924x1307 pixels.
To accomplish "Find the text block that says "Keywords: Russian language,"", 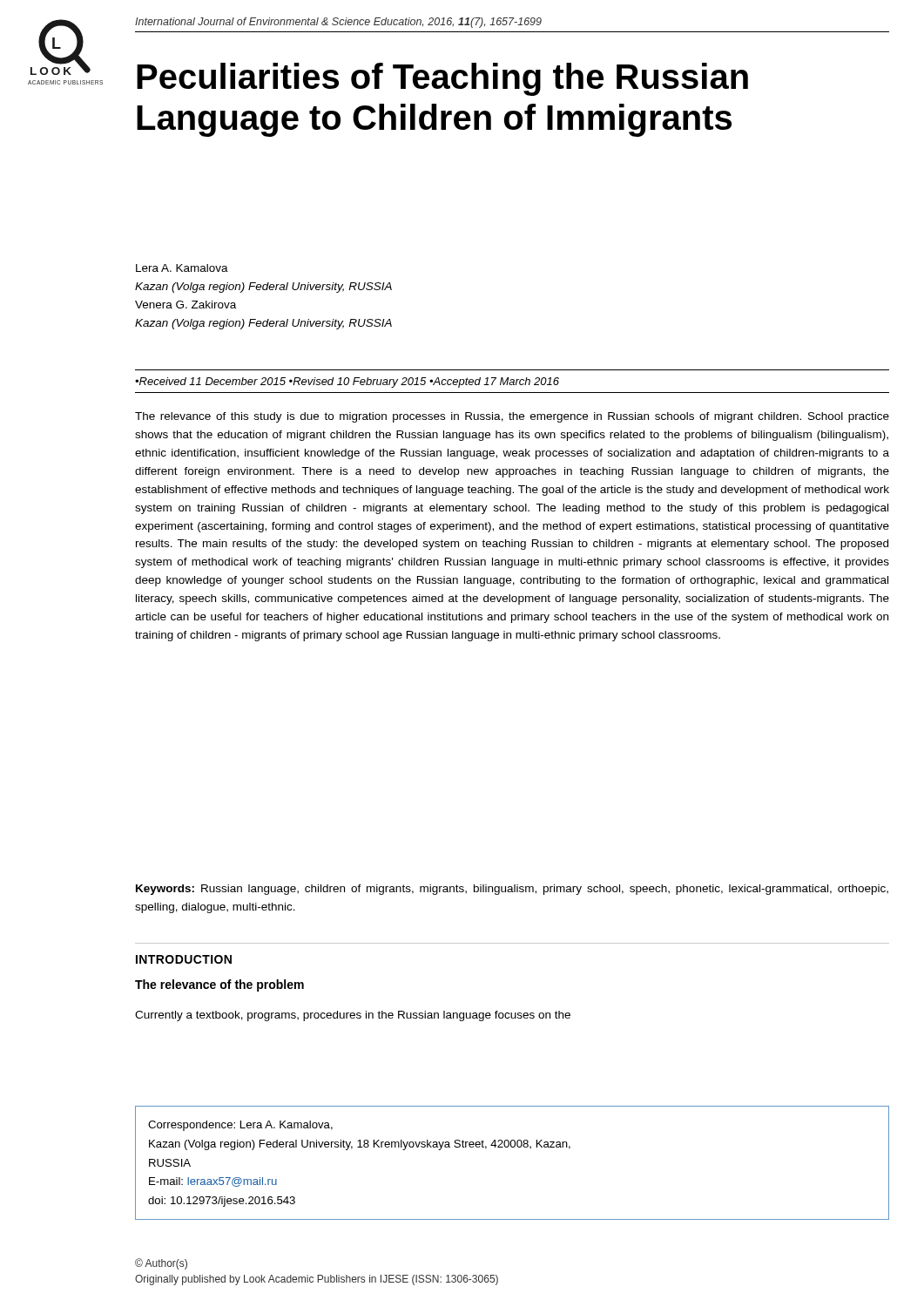I will click(512, 897).
